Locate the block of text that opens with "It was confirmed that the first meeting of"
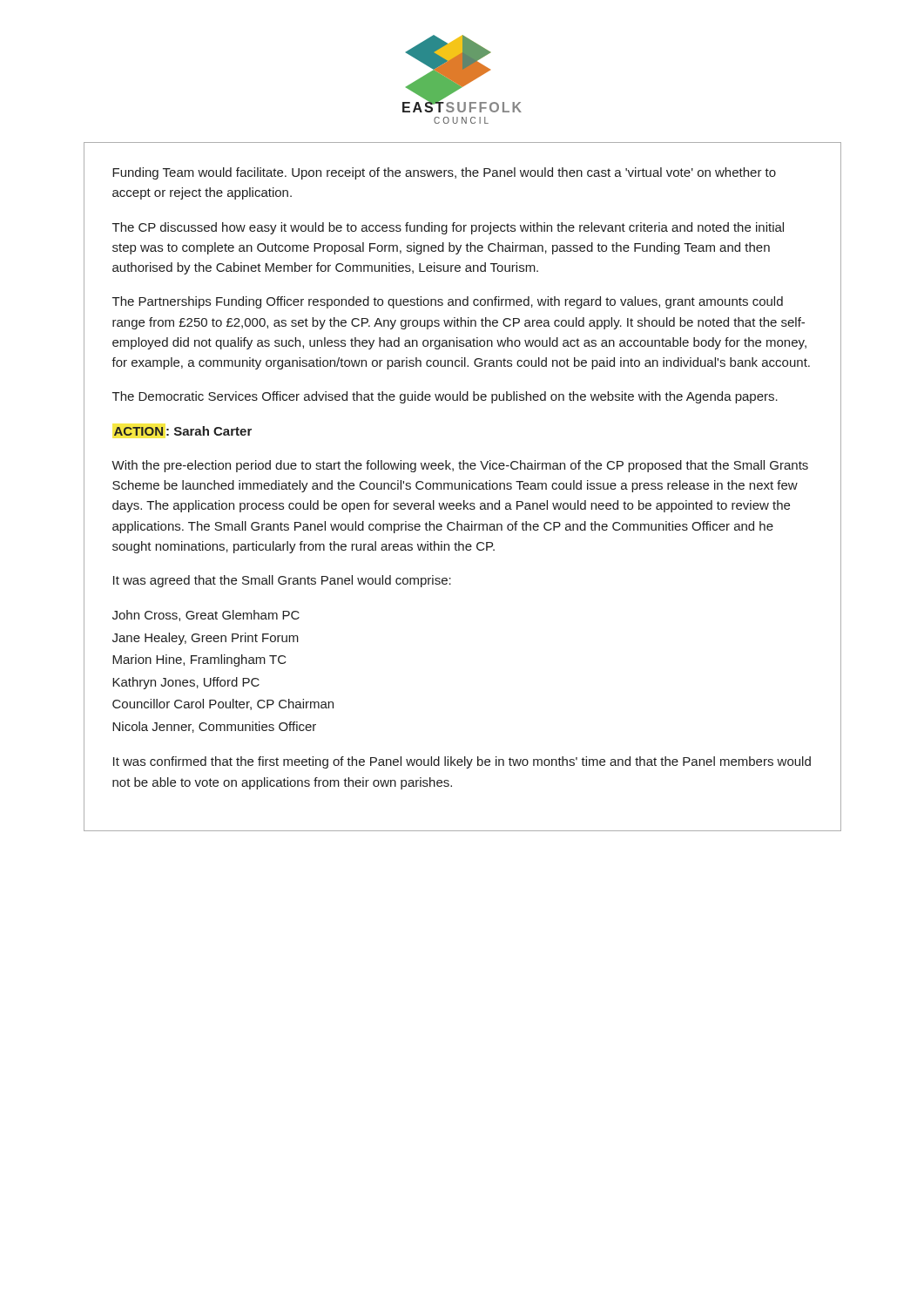924x1307 pixels. pos(462,771)
